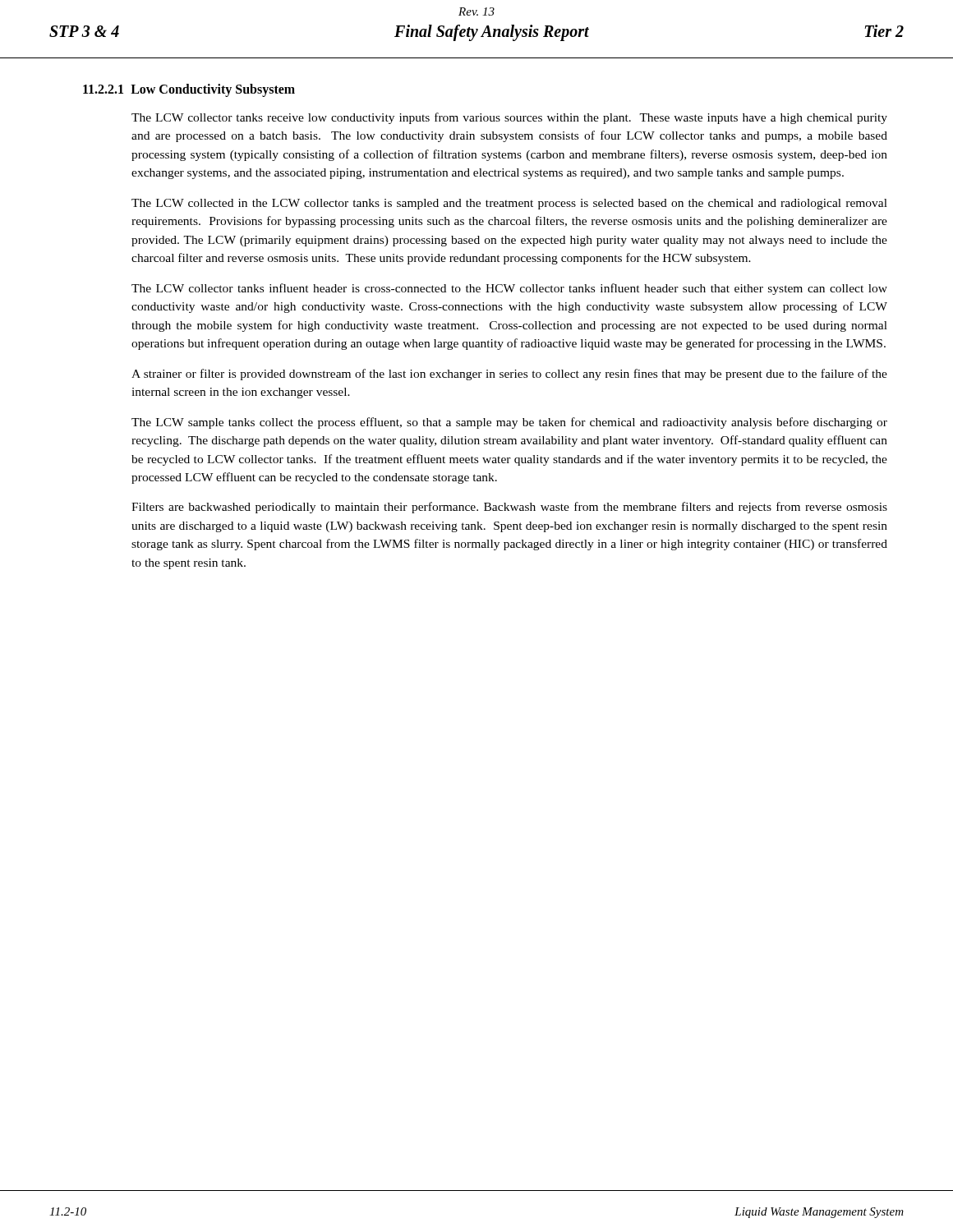Locate the text starting "The LCW collected in the LCW collector"
The height and width of the screenshot is (1232, 953).
click(509, 230)
